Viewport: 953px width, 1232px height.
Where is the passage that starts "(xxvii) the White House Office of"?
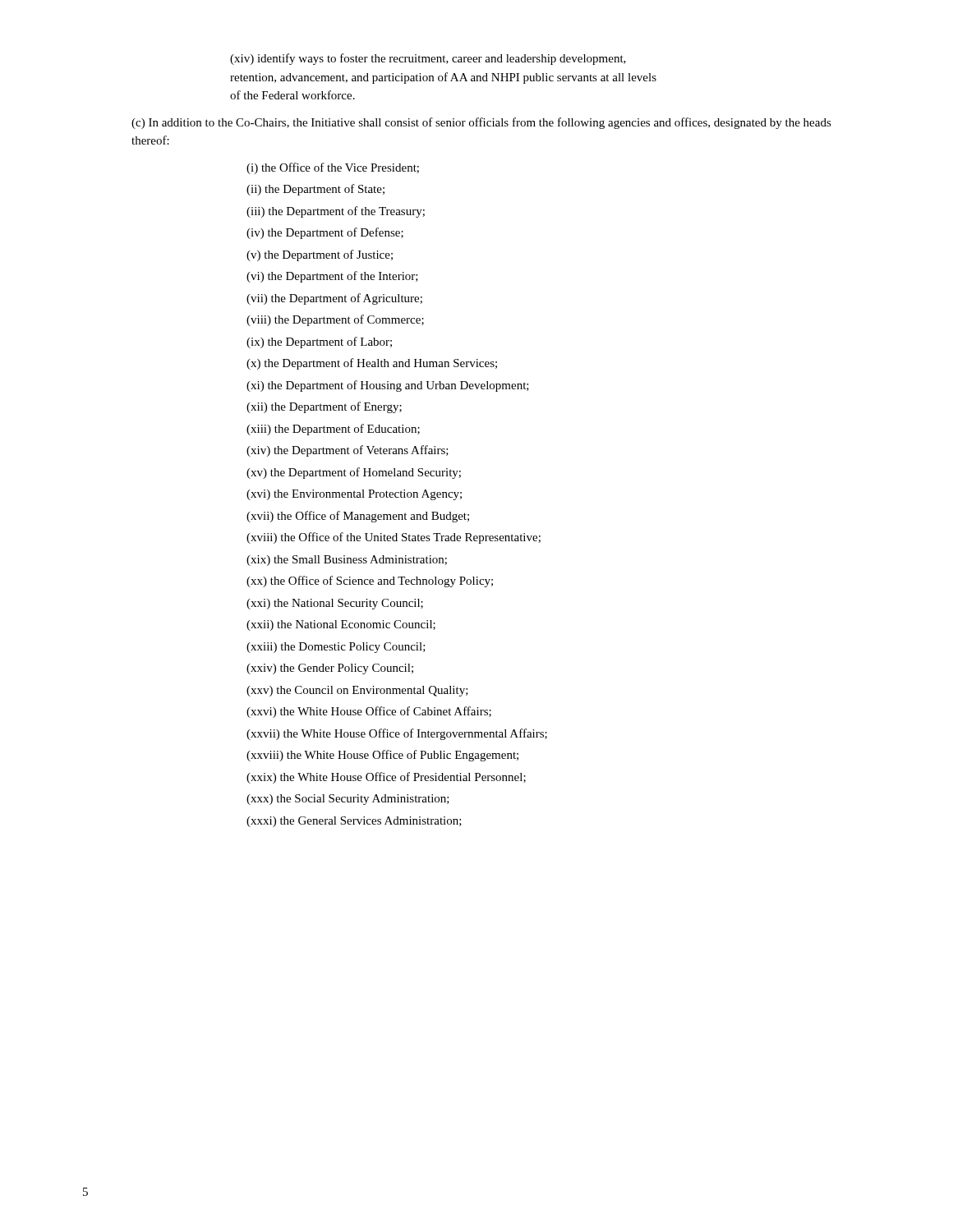coord(397,733)
